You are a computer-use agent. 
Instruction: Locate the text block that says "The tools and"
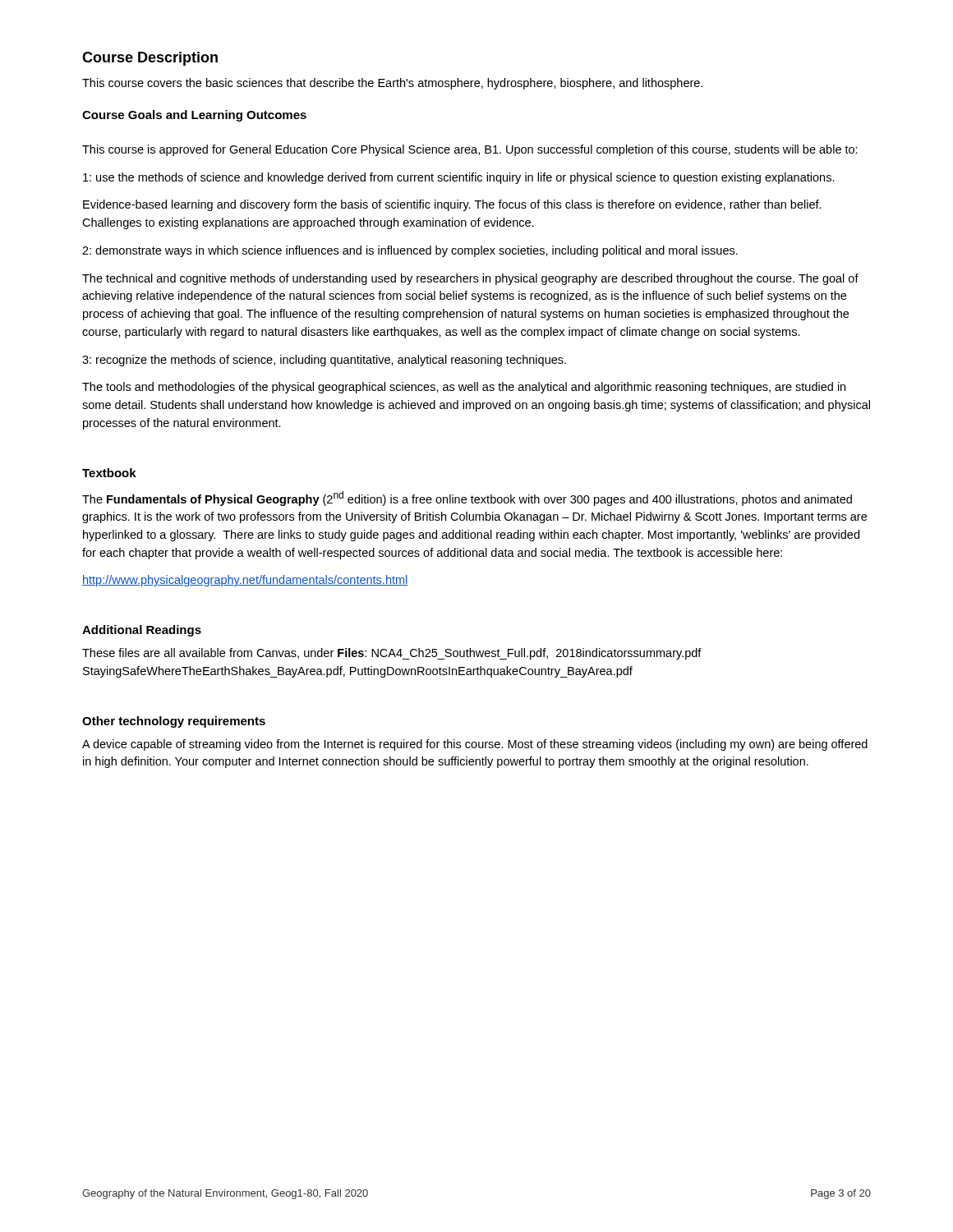(476, 405)
